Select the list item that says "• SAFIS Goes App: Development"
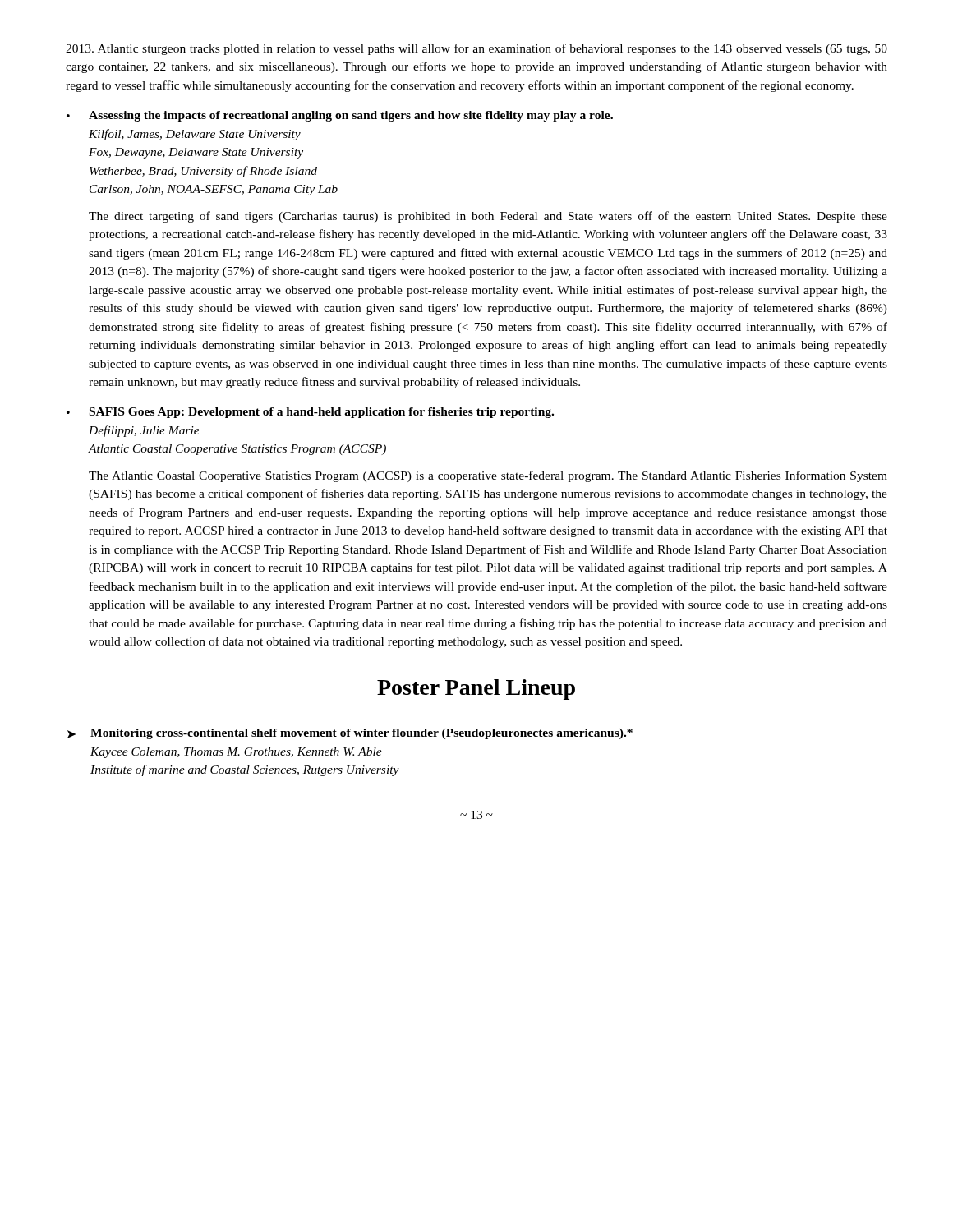 pos(310,413)
